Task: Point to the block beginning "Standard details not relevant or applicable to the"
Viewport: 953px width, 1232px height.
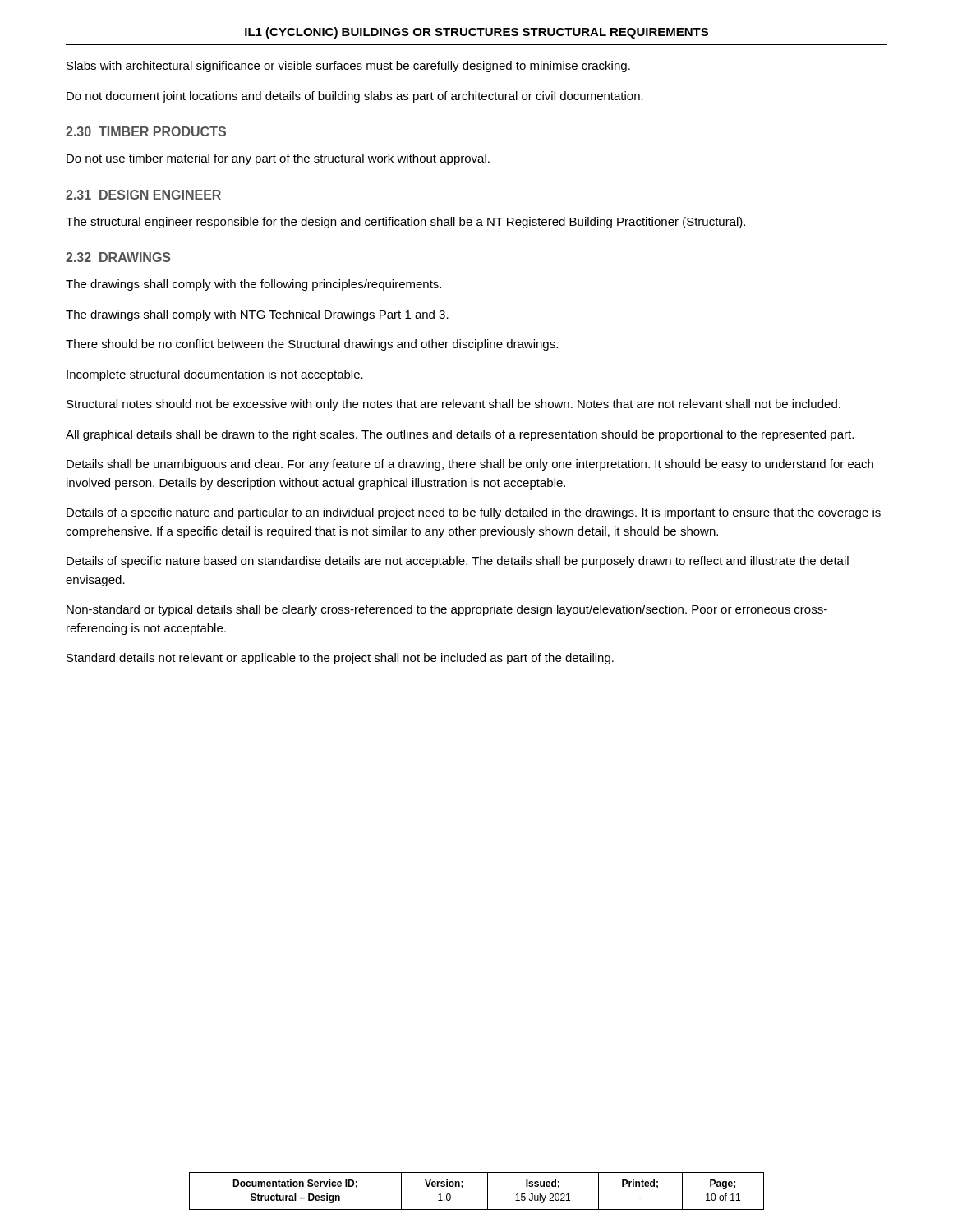Action: [x=340, y=657]
